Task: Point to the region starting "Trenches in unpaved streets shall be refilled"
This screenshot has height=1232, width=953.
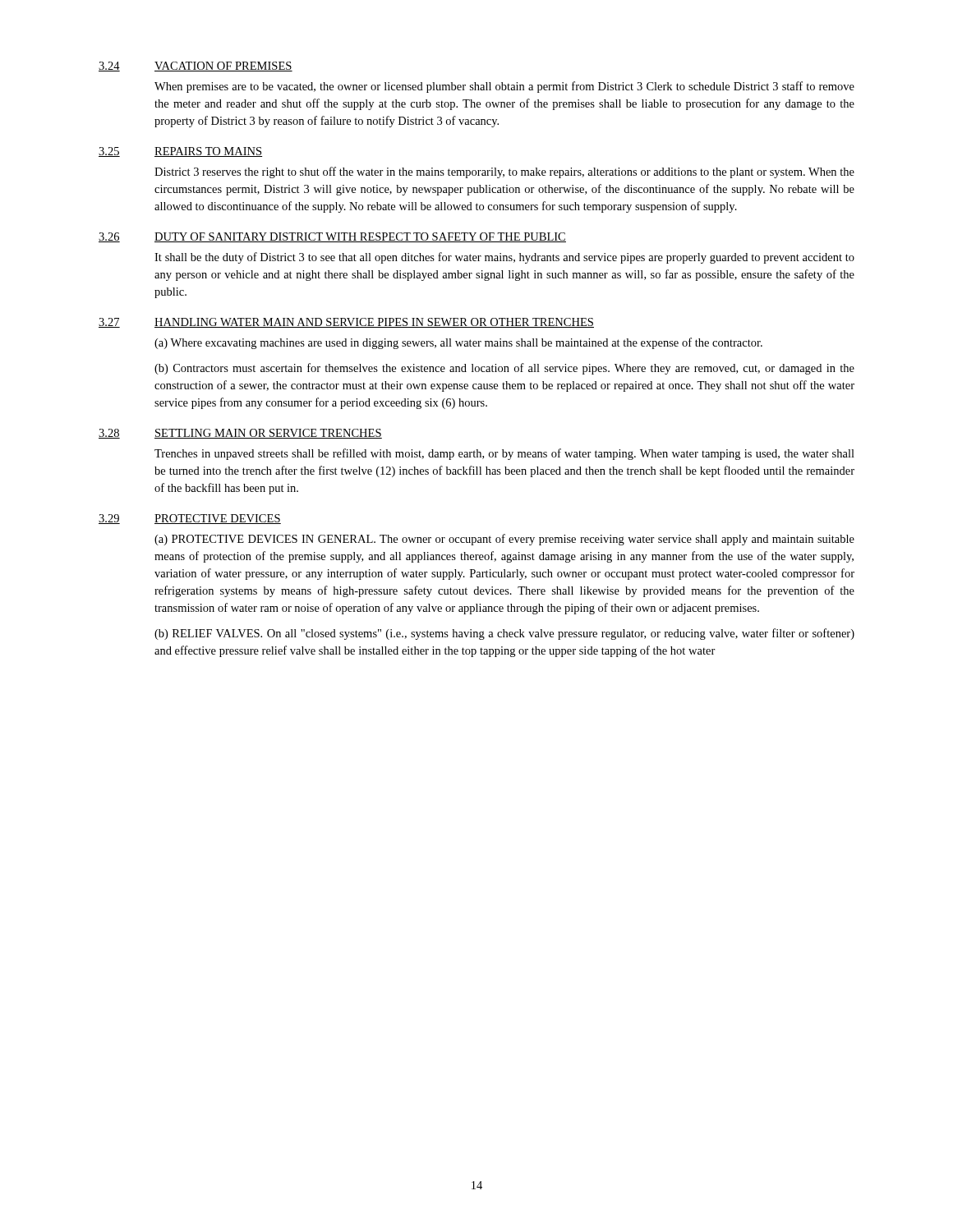Action: 504,471
